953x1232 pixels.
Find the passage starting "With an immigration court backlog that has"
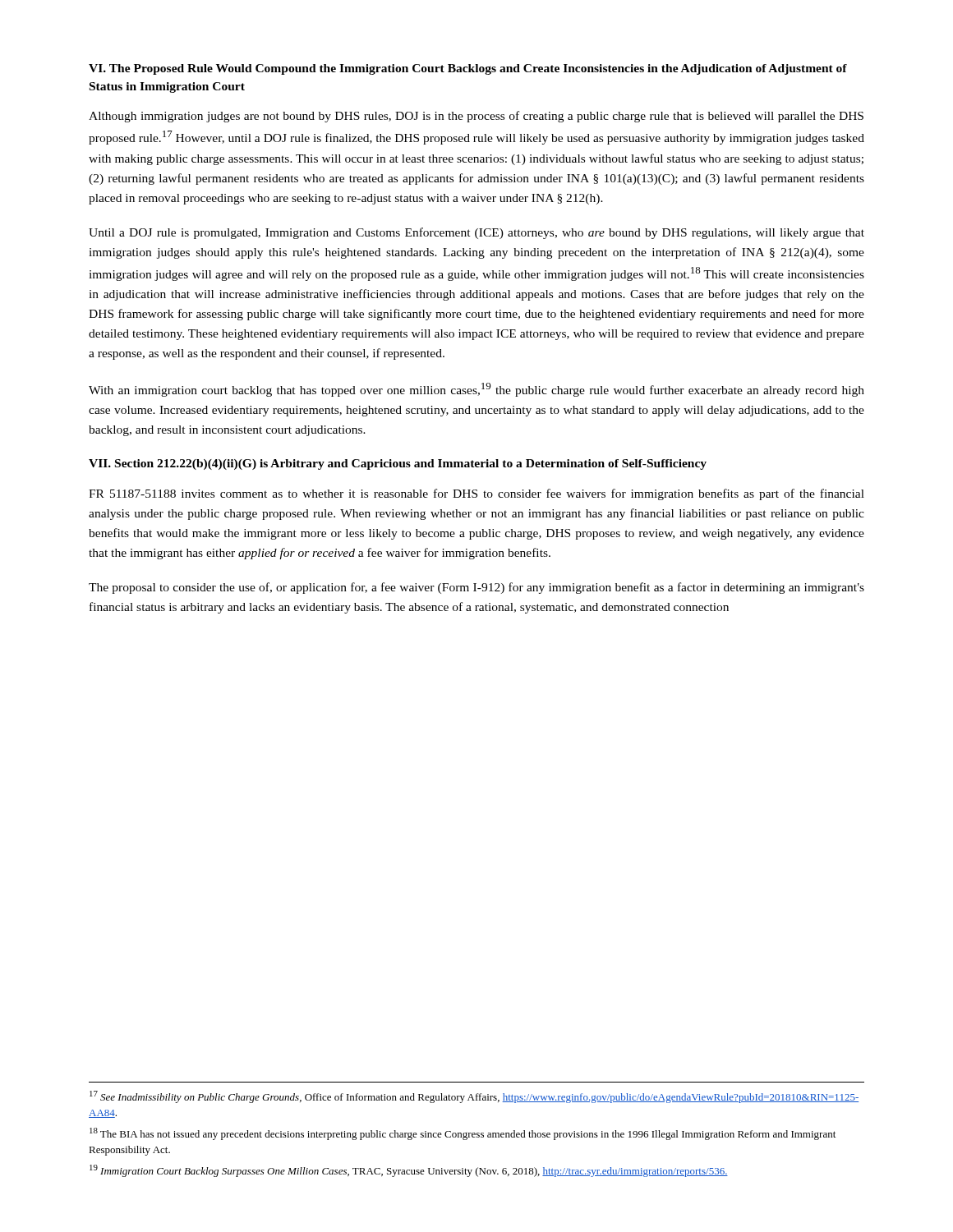pyautogui.click(x=476, y=408)
